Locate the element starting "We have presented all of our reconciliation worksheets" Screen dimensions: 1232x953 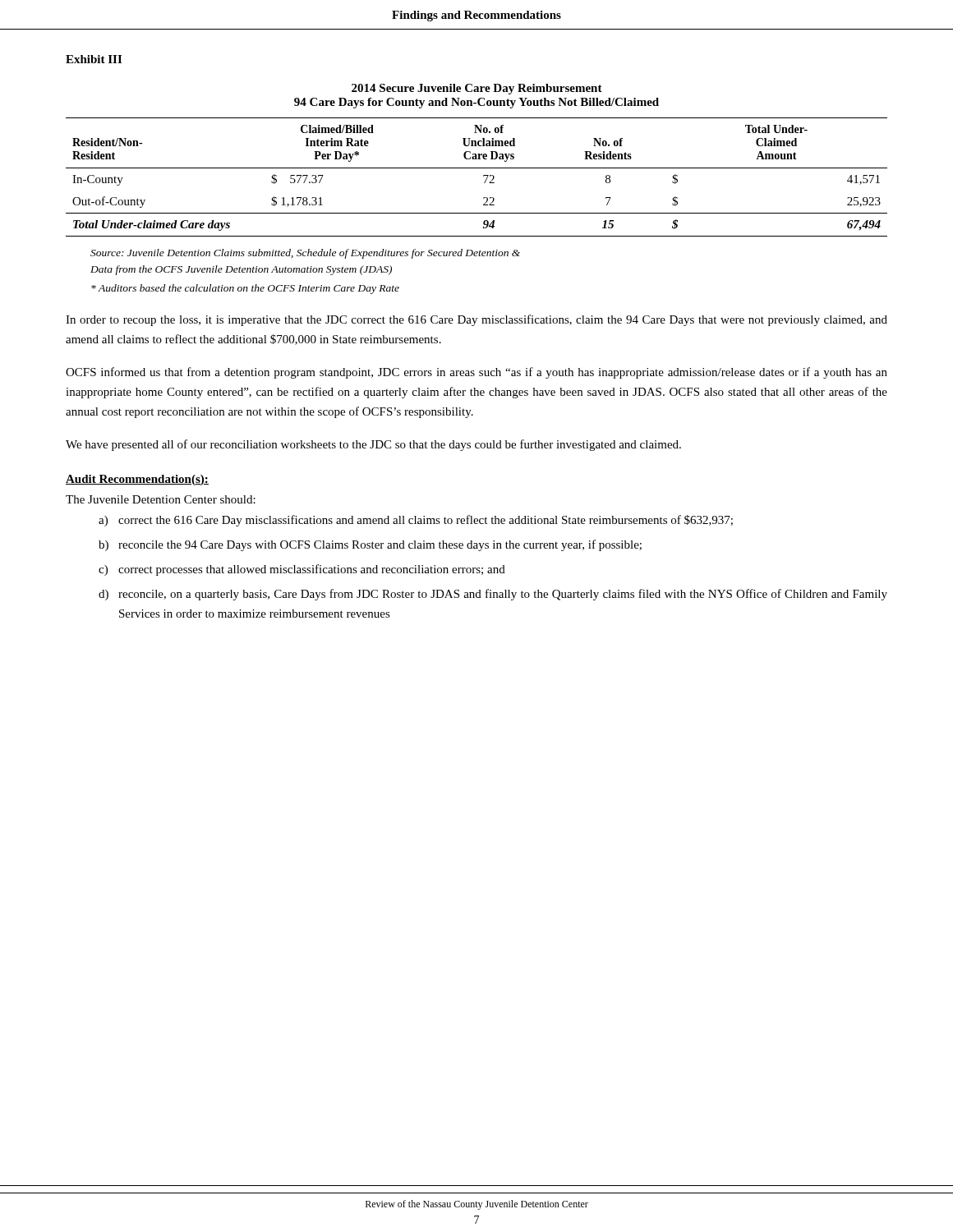pos(374,444)
